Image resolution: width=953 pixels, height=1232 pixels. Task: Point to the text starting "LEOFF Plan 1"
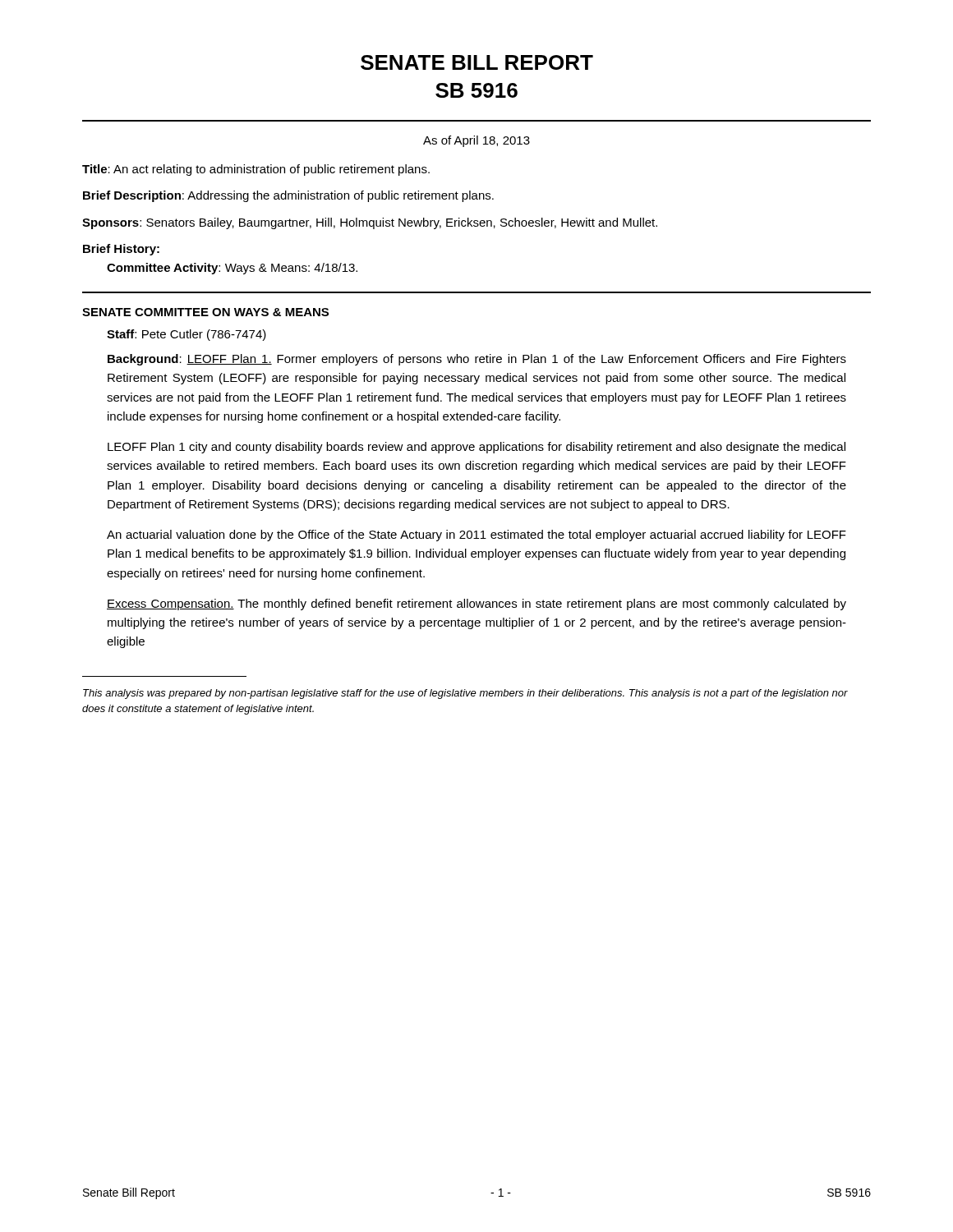476,475
